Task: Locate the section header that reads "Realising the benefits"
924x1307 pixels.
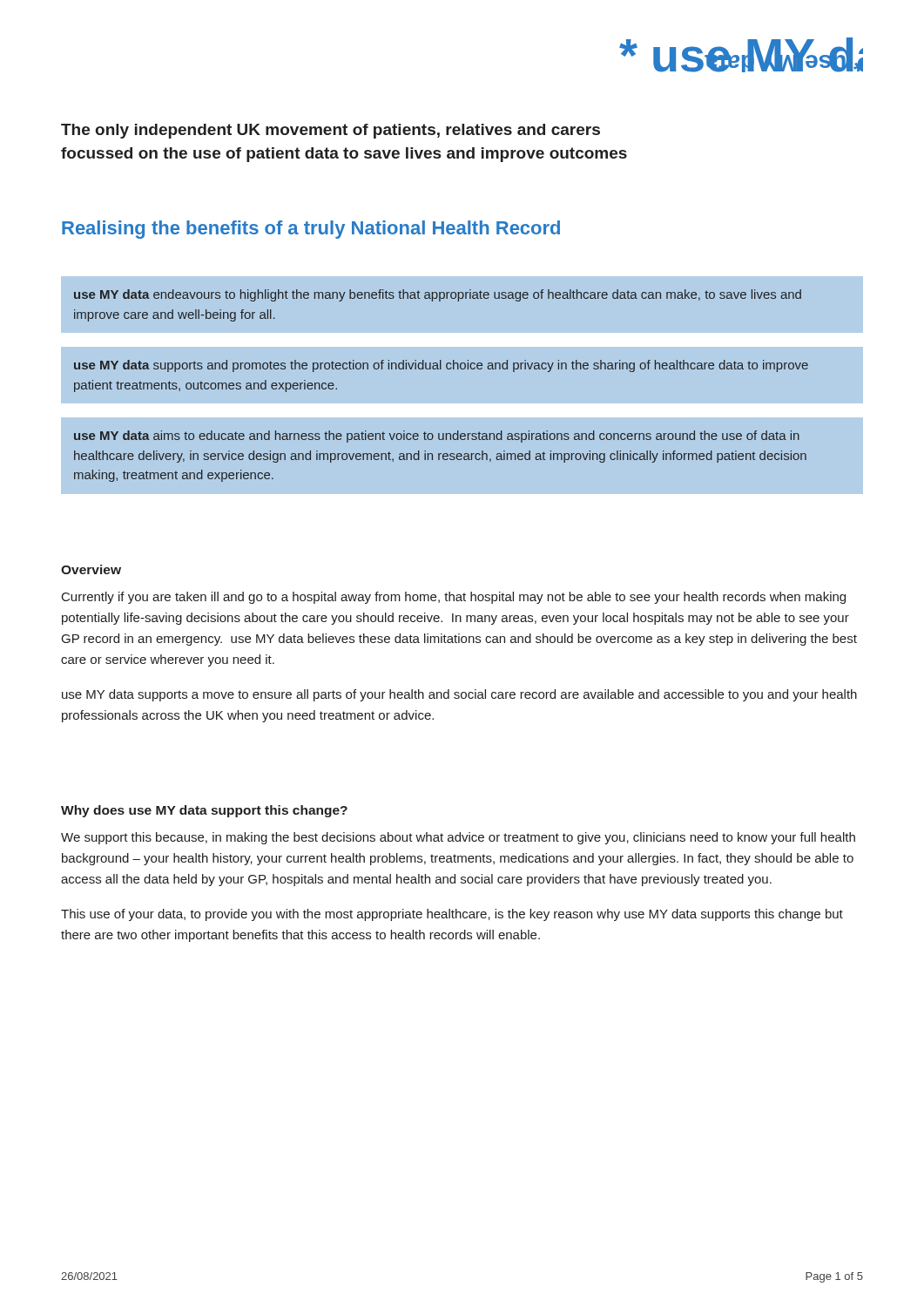Action: [311, 228]
